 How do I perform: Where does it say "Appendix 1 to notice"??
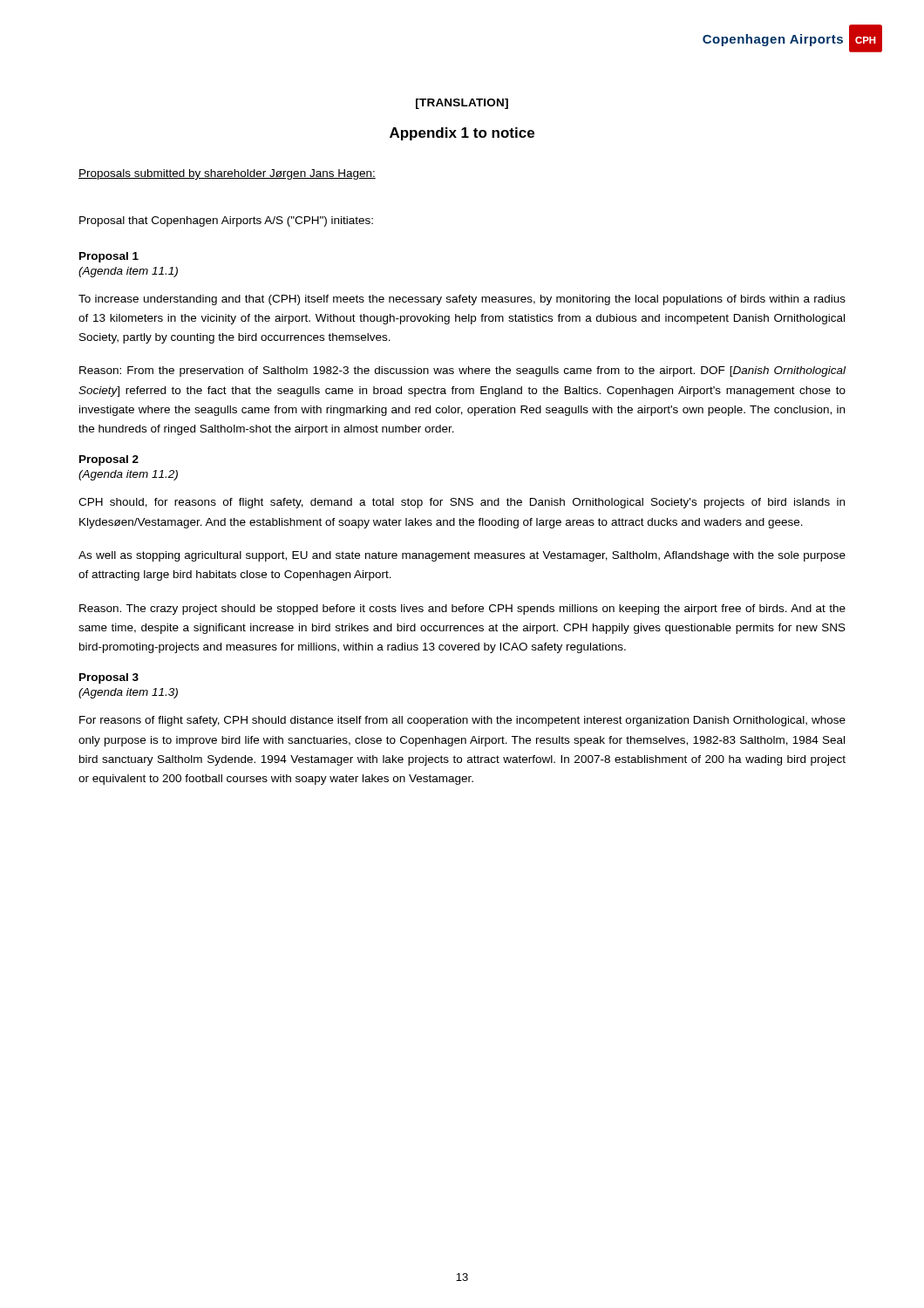[x=462, y=133]
